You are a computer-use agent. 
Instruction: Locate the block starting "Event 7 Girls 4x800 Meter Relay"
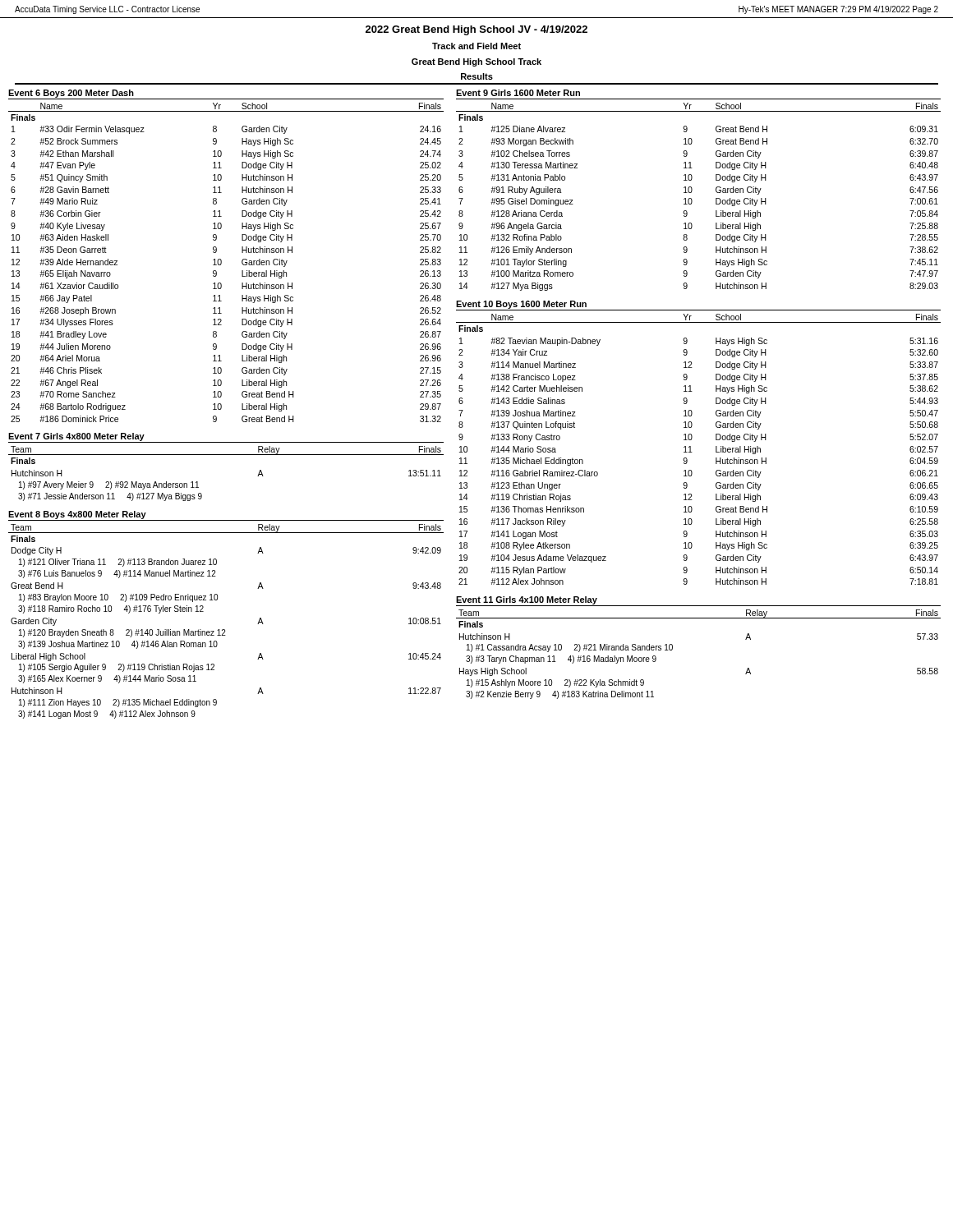(x=76, y=436)
